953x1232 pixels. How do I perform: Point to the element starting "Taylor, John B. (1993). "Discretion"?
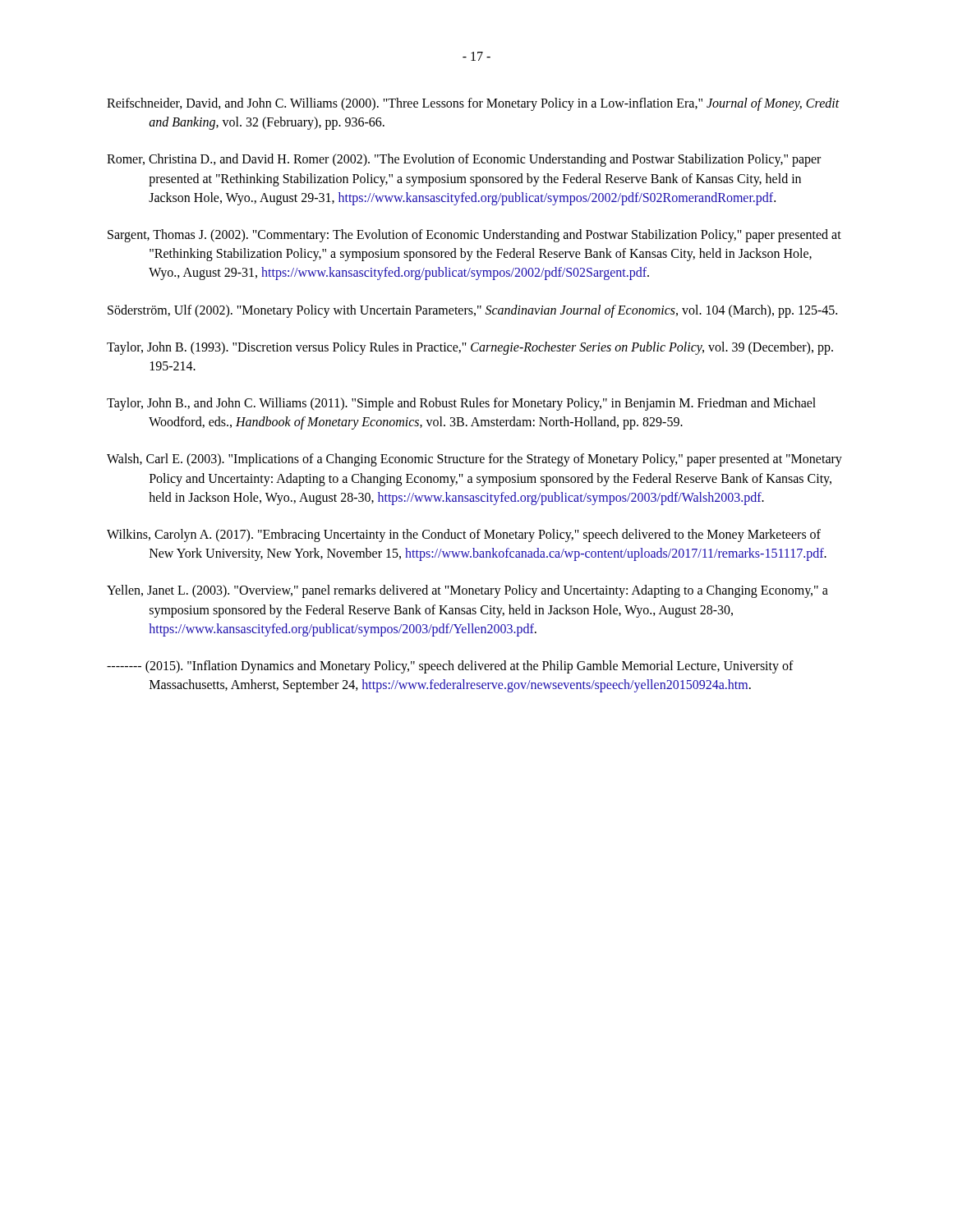tap(470, 356)
